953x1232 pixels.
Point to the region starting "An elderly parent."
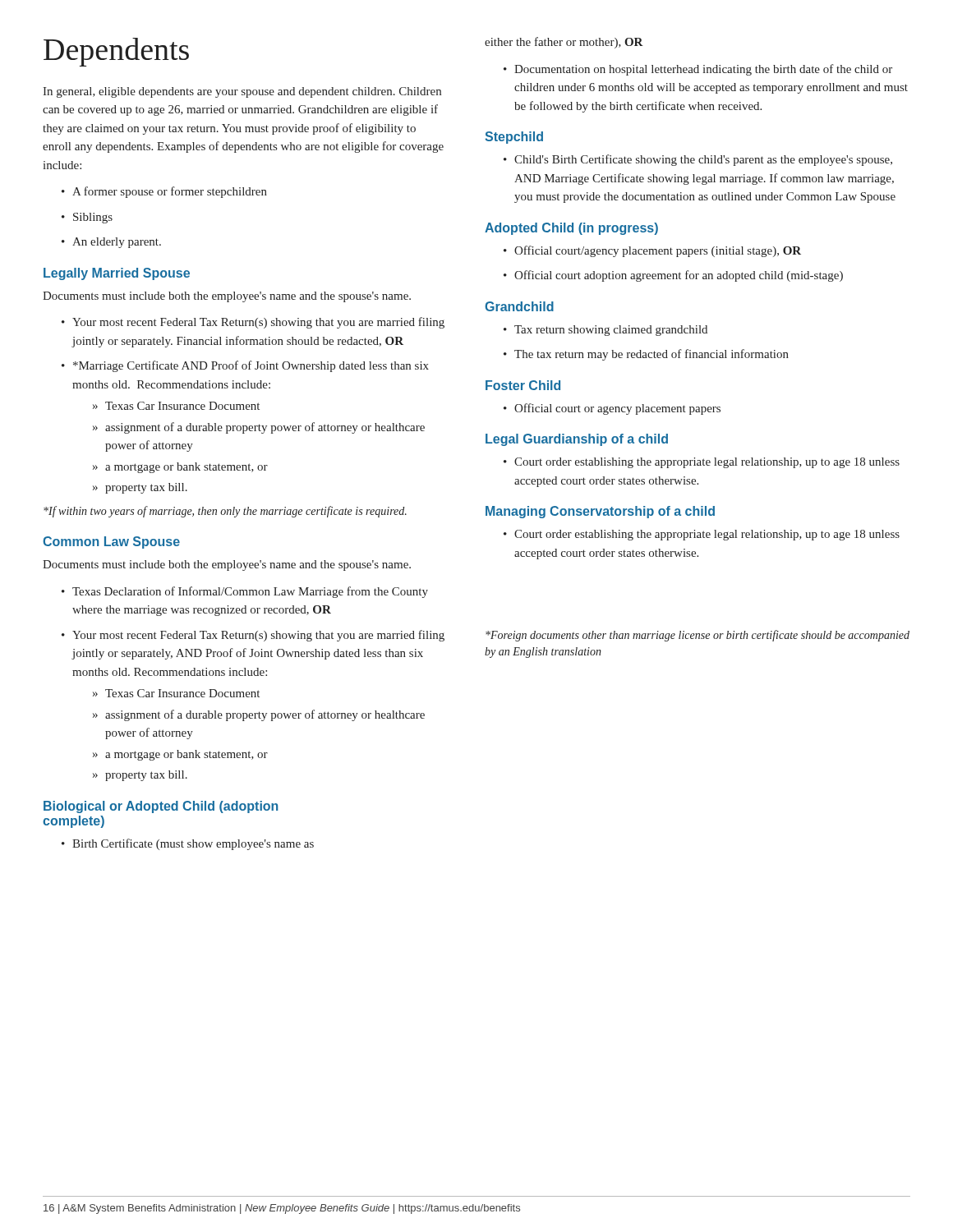[111, 243]
